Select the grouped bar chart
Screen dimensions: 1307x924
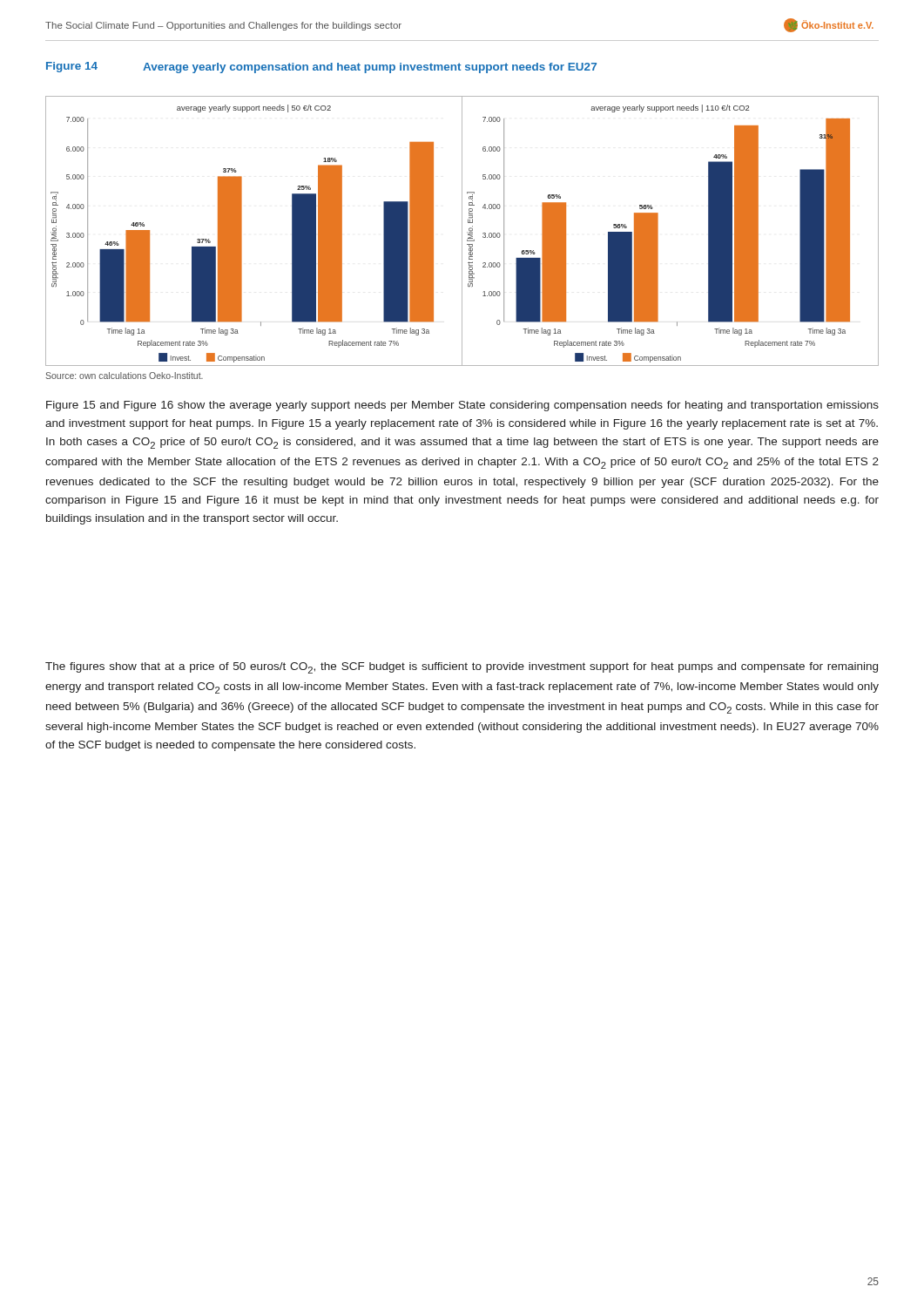pos(462,231)
